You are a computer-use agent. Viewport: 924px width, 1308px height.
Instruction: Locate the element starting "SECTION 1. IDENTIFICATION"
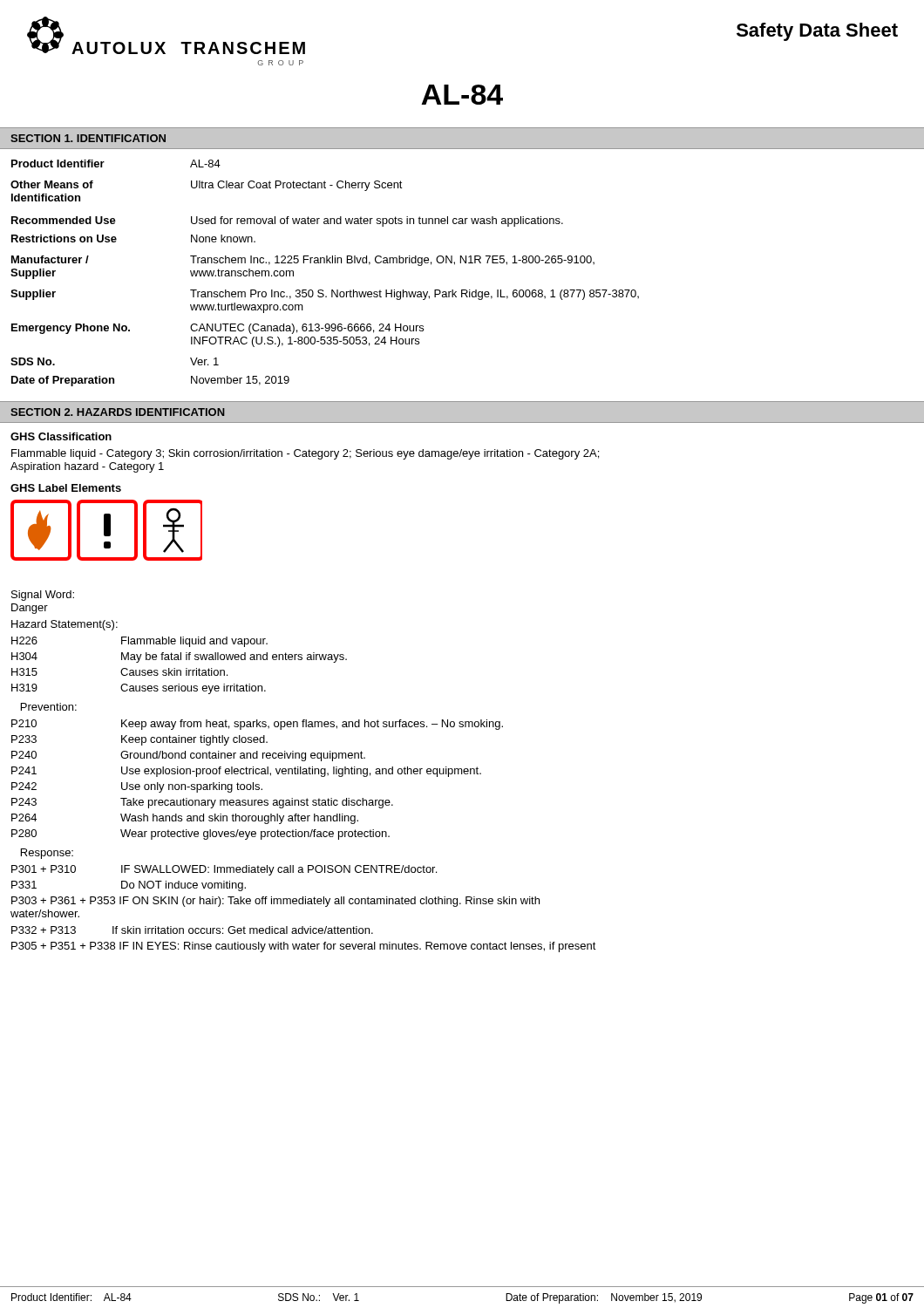pos(88,138)
